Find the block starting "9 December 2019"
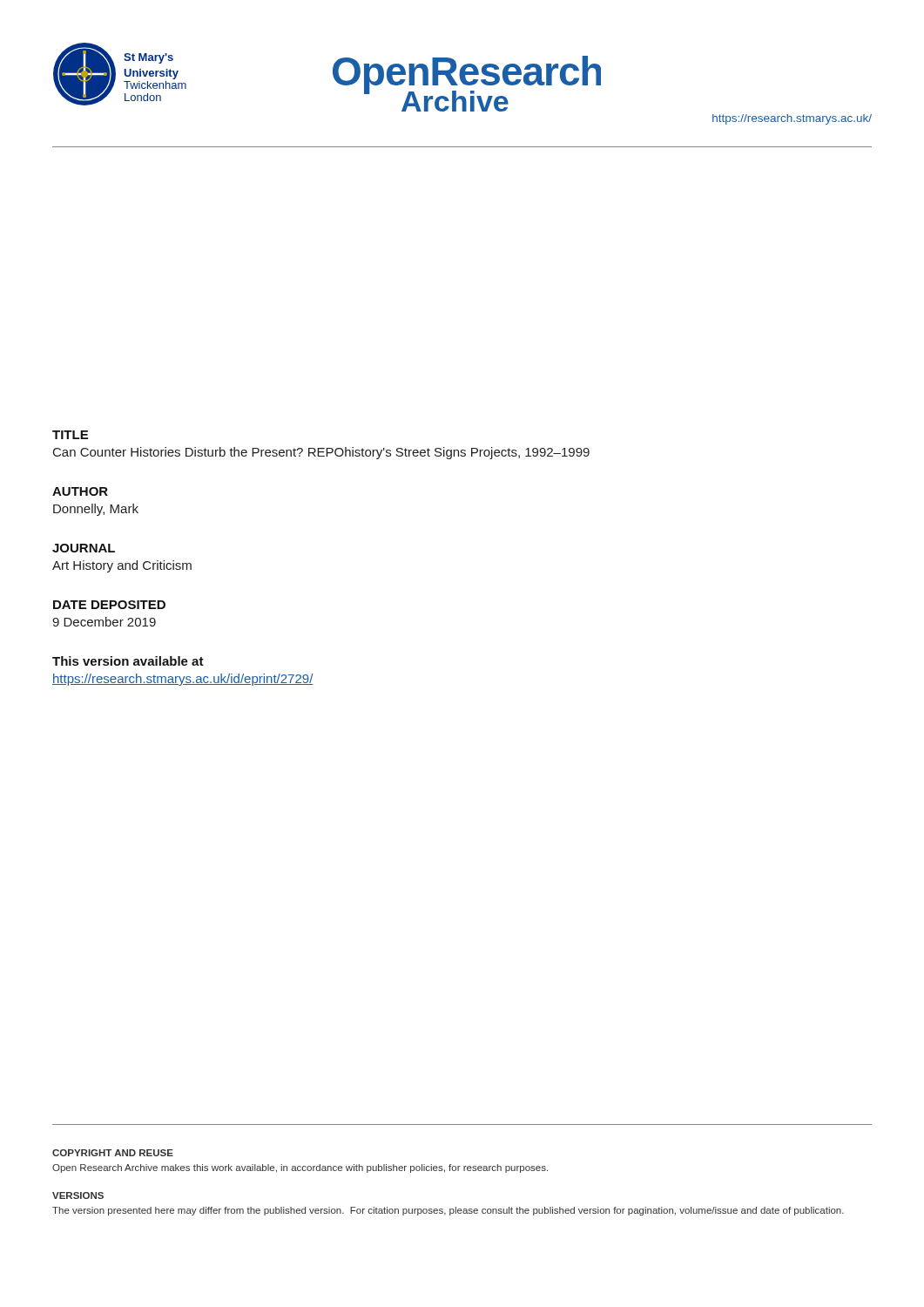The height and width of the screenshot is (1307, 924). [104, 622]
